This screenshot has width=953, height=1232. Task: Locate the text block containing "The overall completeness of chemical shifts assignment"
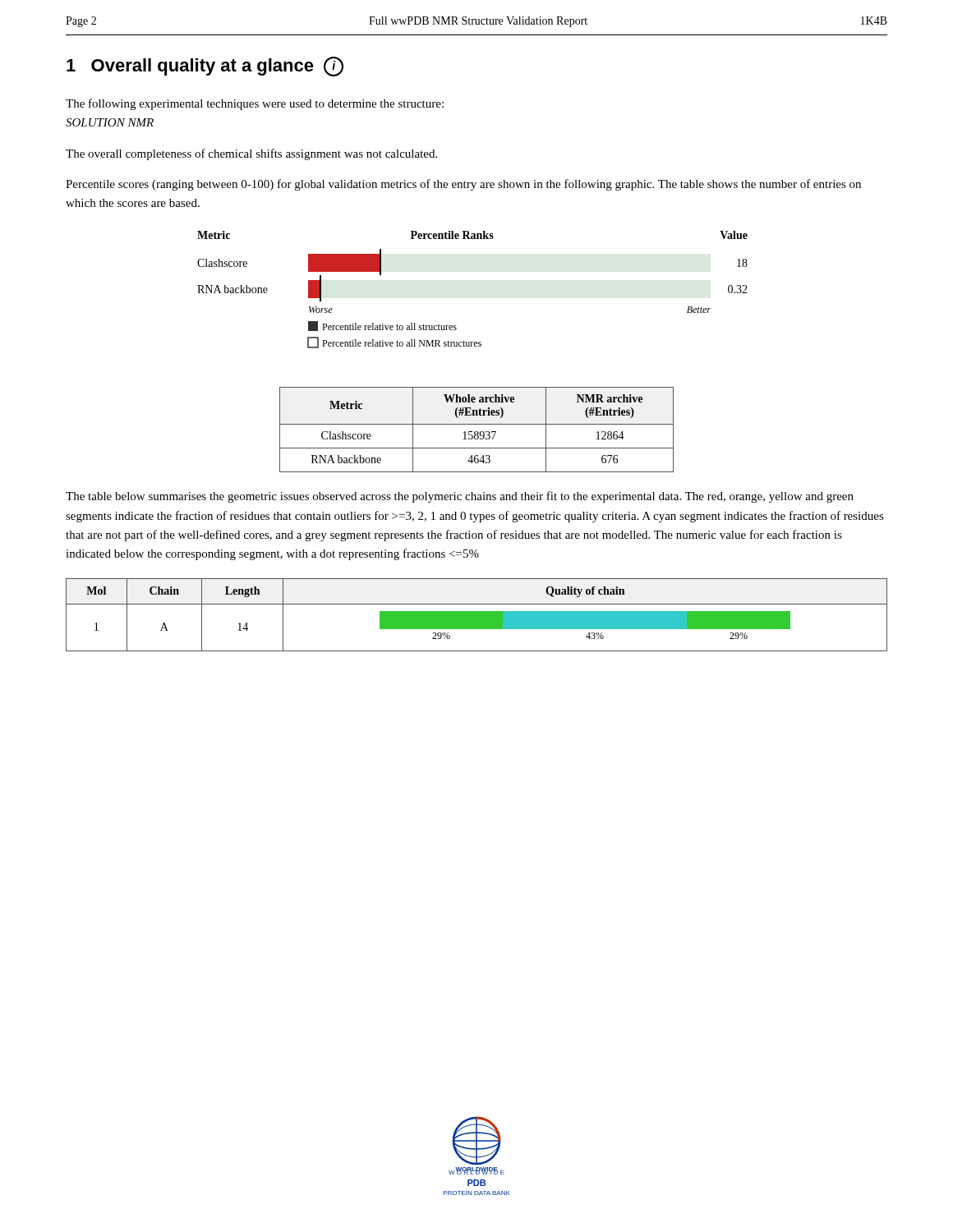coord(252,153)
